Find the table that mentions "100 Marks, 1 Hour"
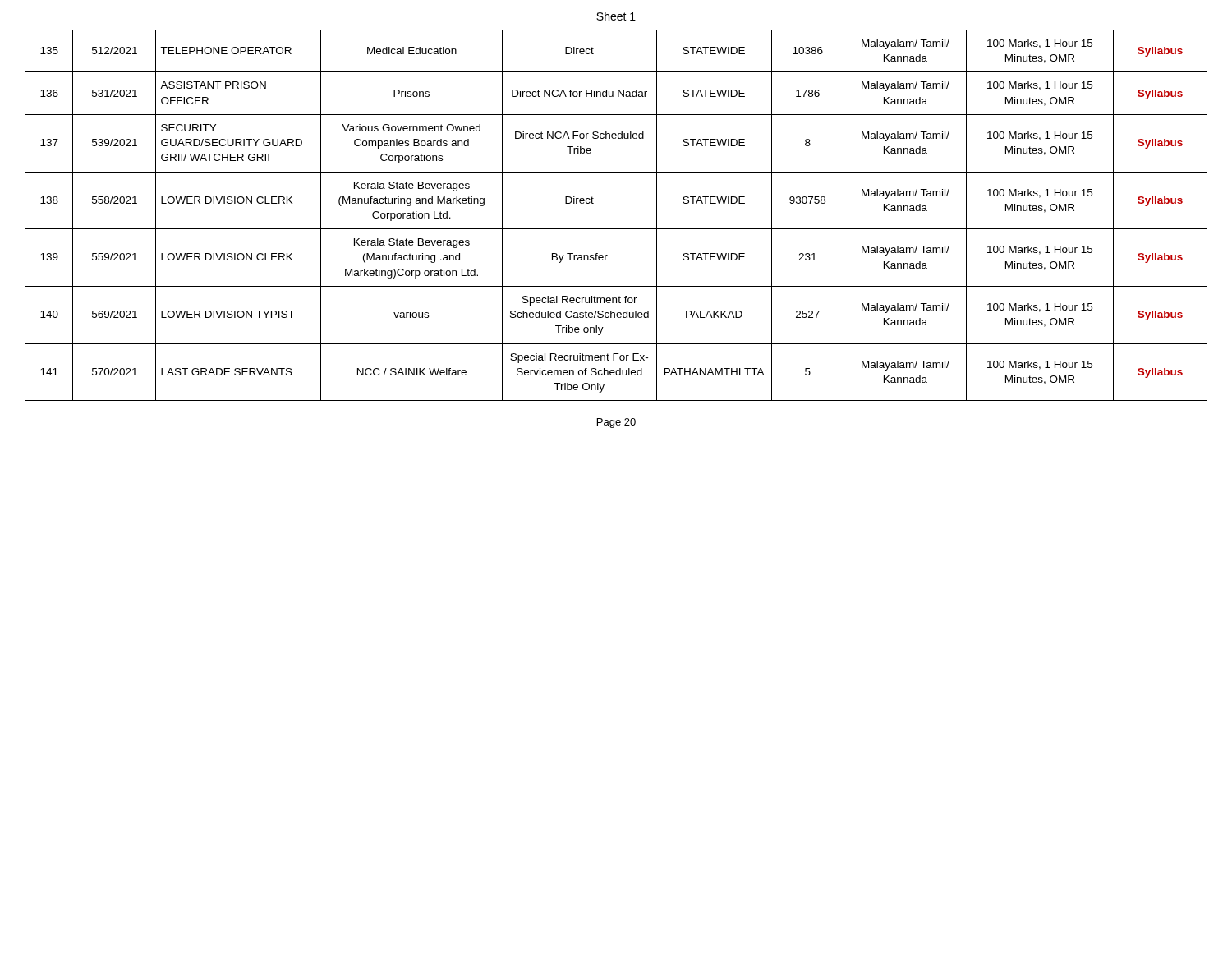This screenshot has width=1232, height=953. click(x=616, y=215)
